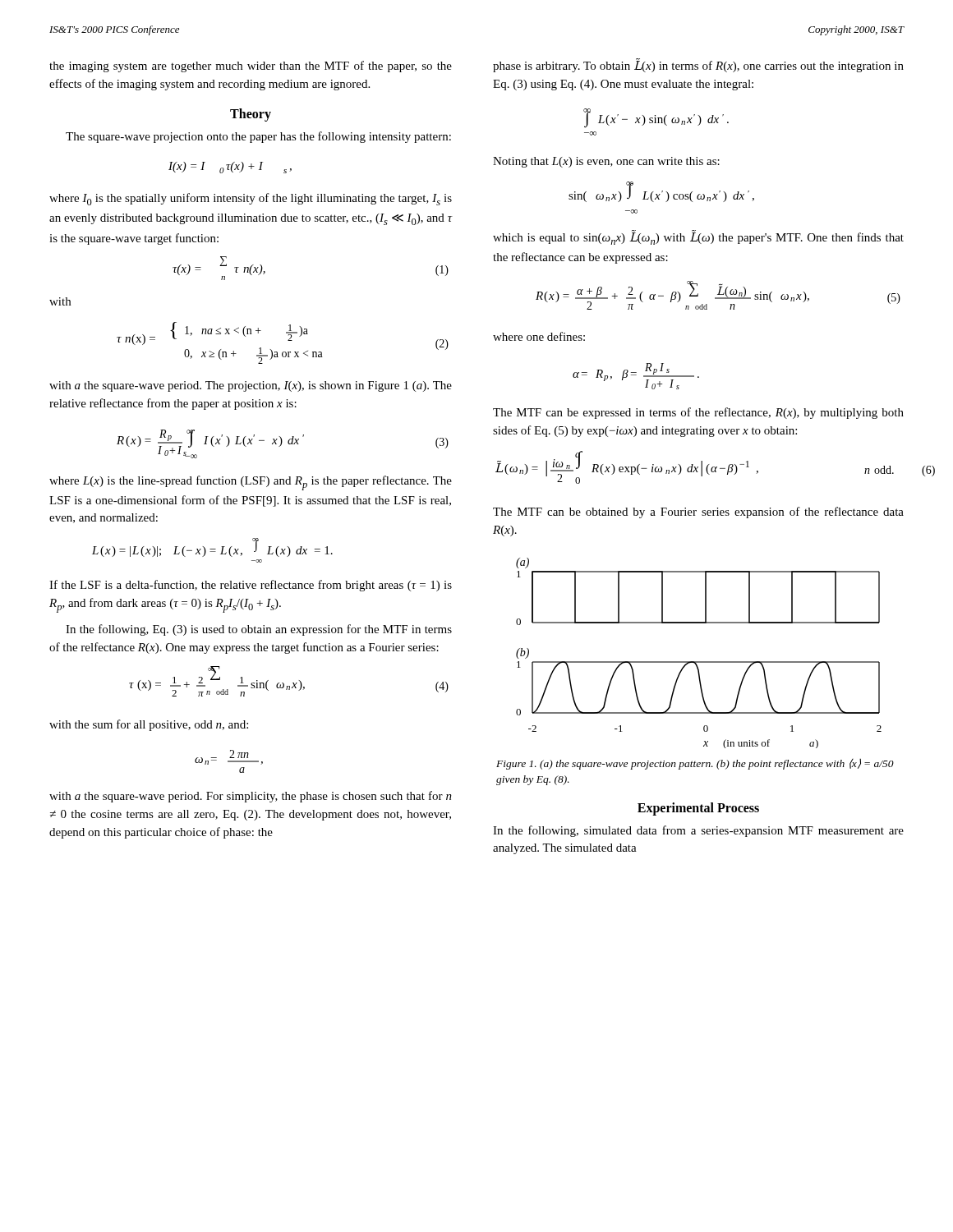Locate the formula that says "τ(x) = ∑"
This screenshot has width=953, height=1232.
point(251,270)
